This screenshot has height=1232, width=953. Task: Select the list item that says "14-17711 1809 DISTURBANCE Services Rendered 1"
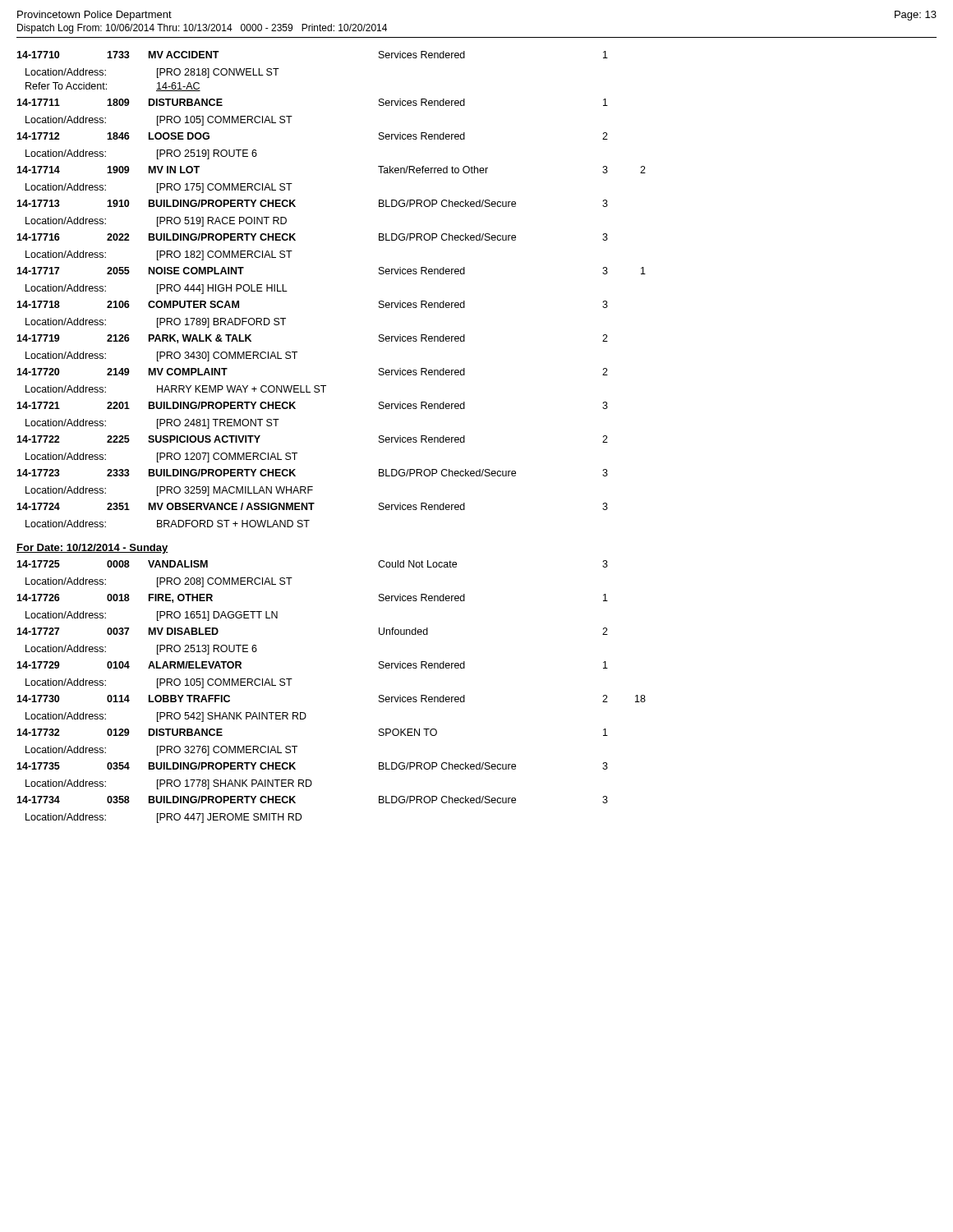click(x=39, y=103)
